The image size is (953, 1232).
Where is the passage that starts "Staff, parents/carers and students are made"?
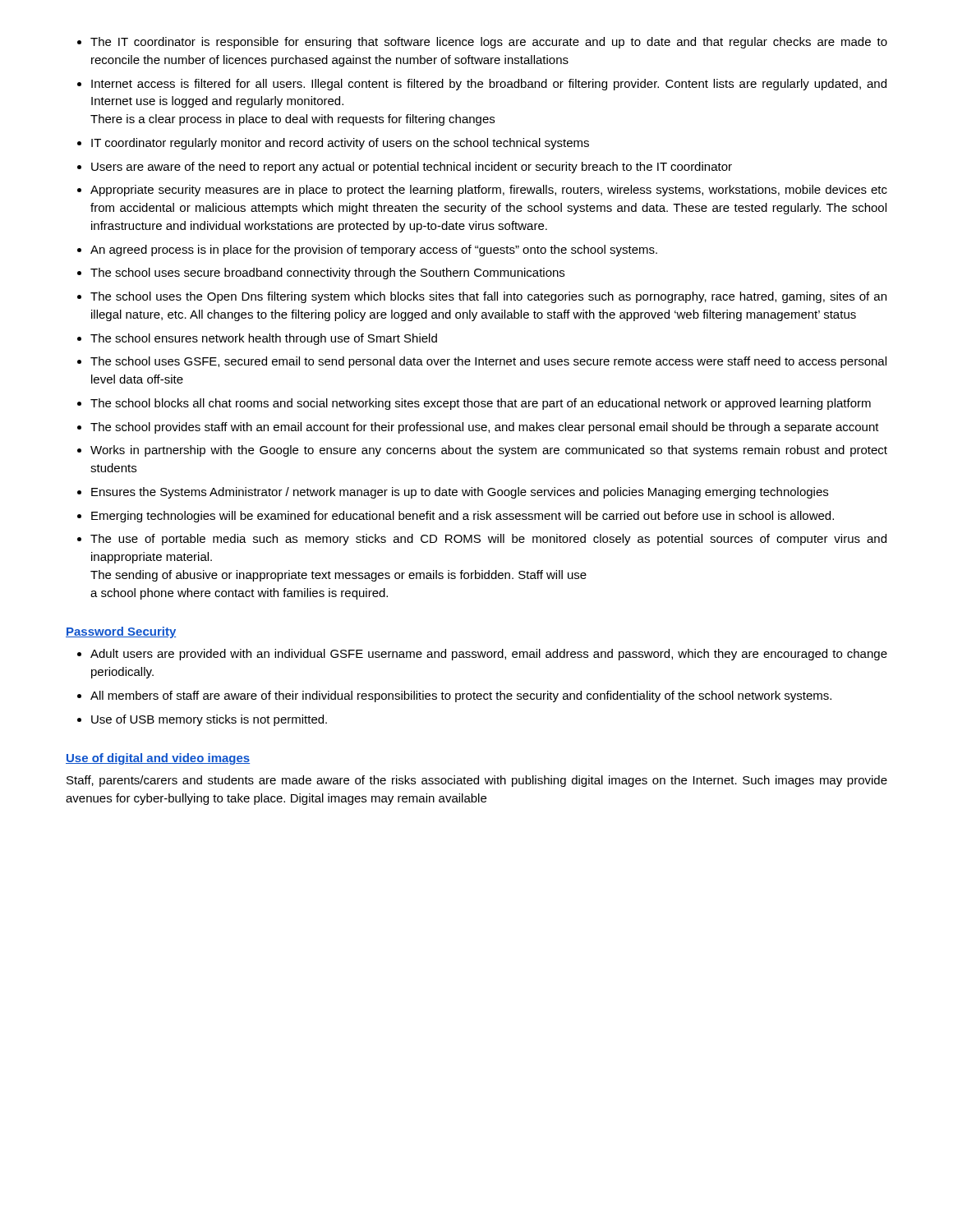pos(476,789)
